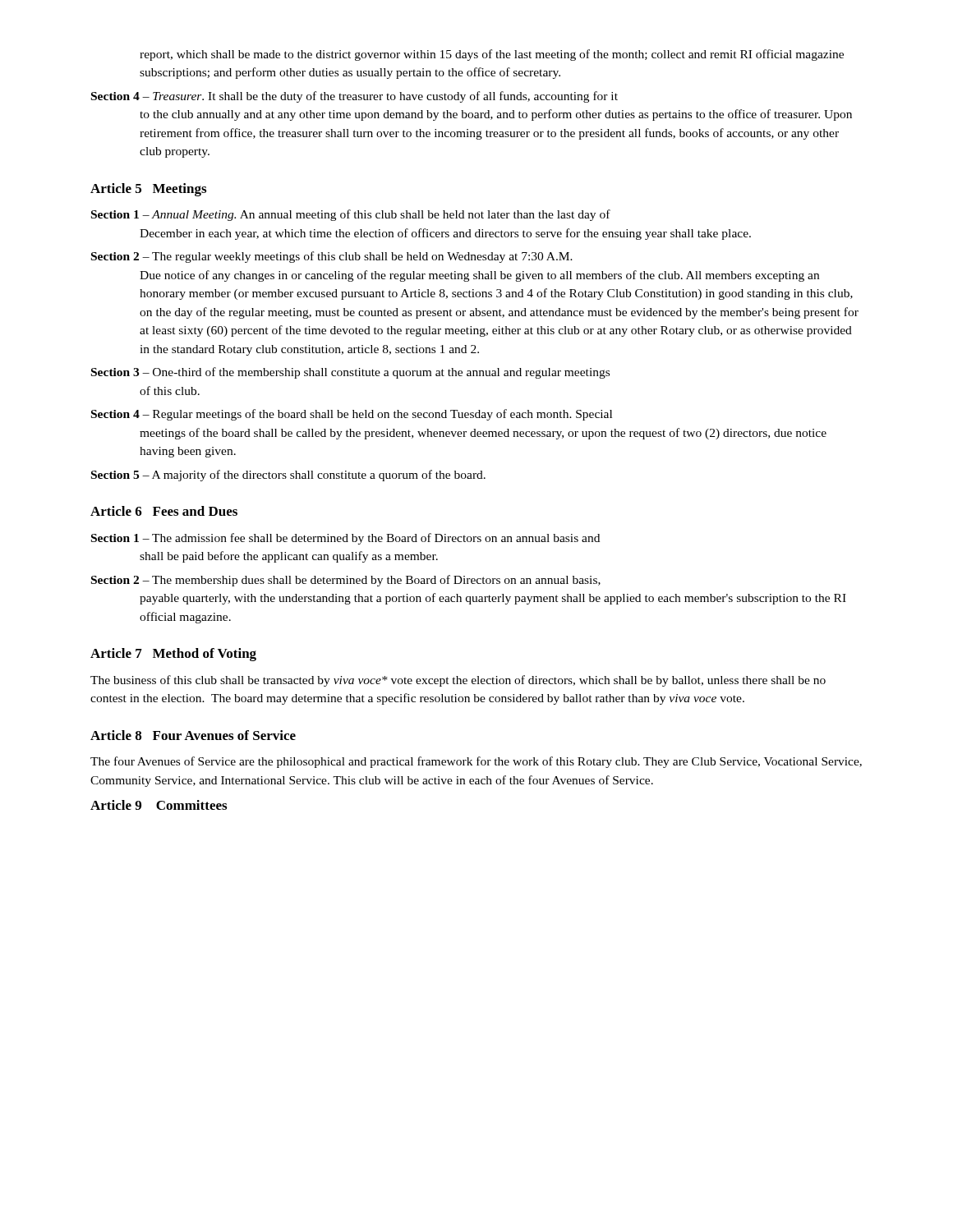953x1232 pixels.
Task: Locate the element starting "Section 1 – Annual Meeting. An"
Action: pyautogui.click(x=476, y=225)
